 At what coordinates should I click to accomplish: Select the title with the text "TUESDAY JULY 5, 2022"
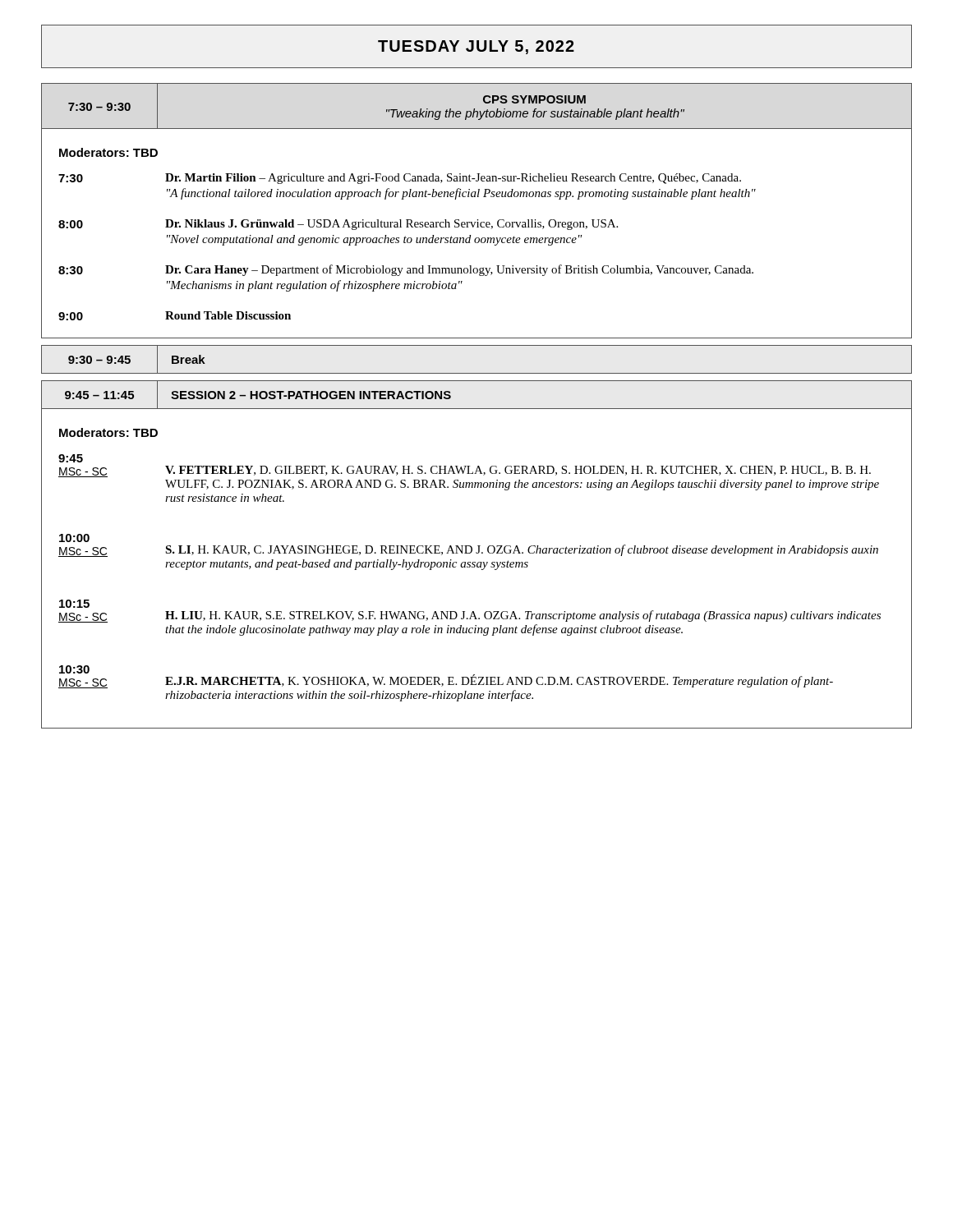(x=476, y=46)
